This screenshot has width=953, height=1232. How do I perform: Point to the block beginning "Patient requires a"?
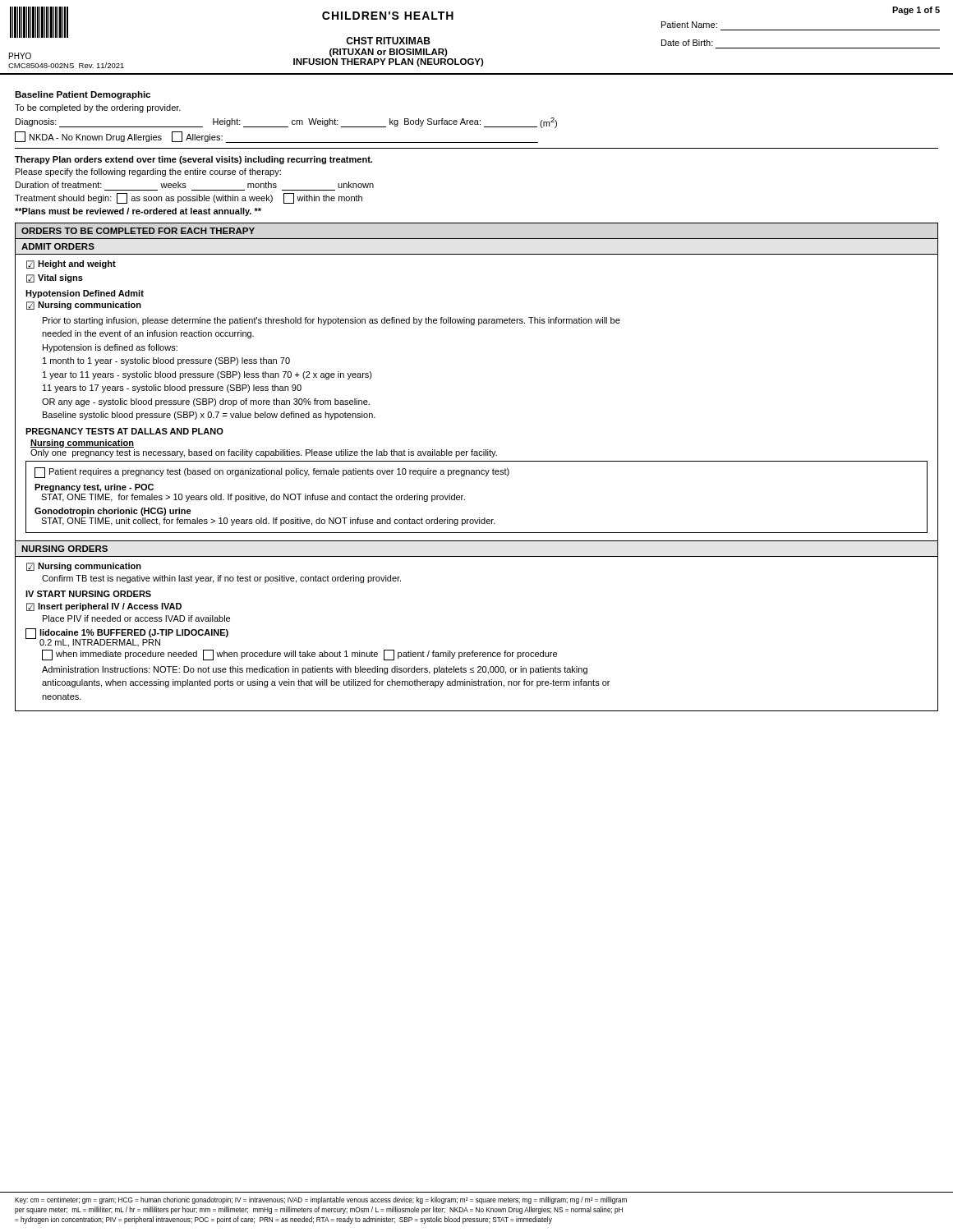coord(272,472)
